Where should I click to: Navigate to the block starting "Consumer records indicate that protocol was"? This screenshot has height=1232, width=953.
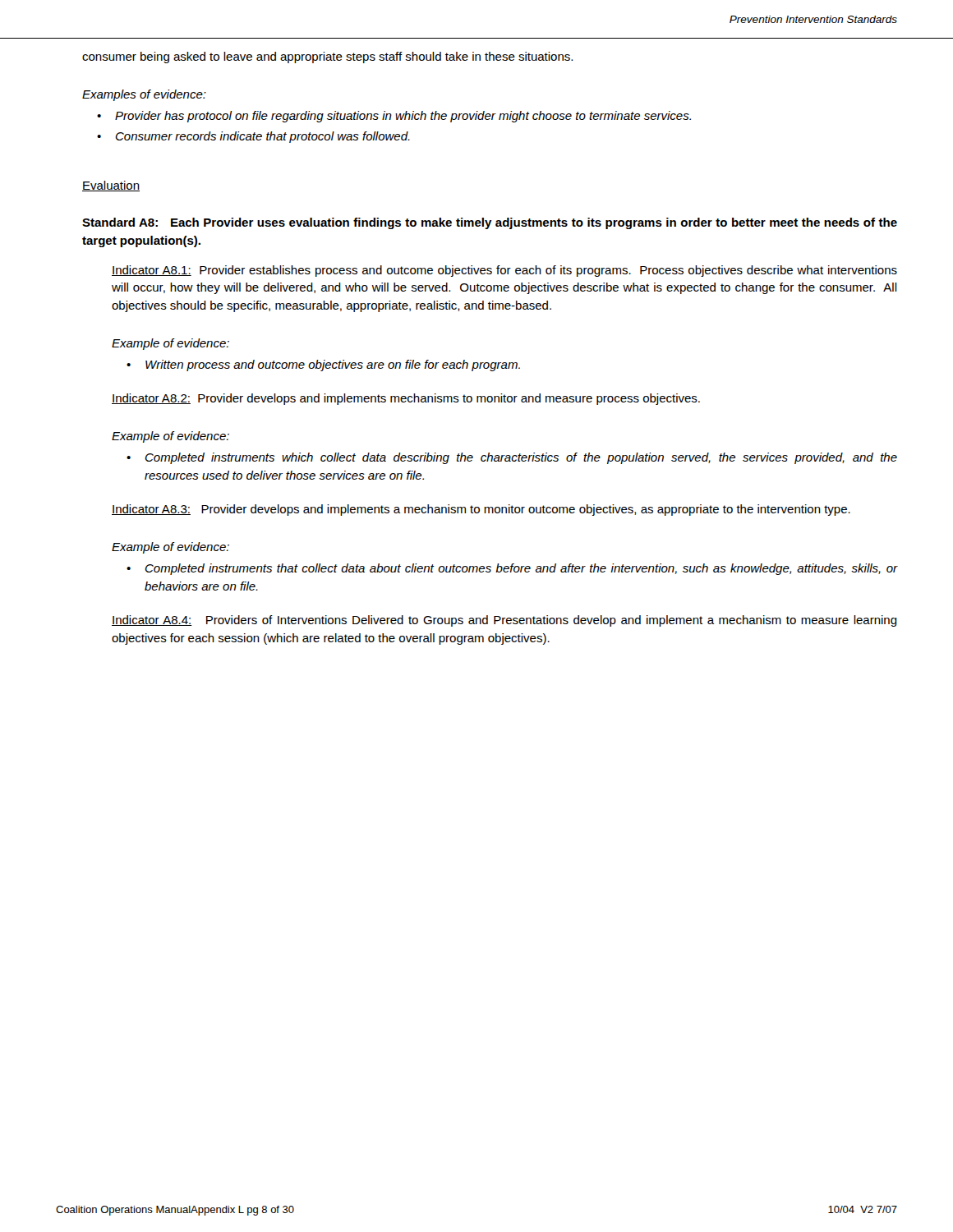[263, 136]
